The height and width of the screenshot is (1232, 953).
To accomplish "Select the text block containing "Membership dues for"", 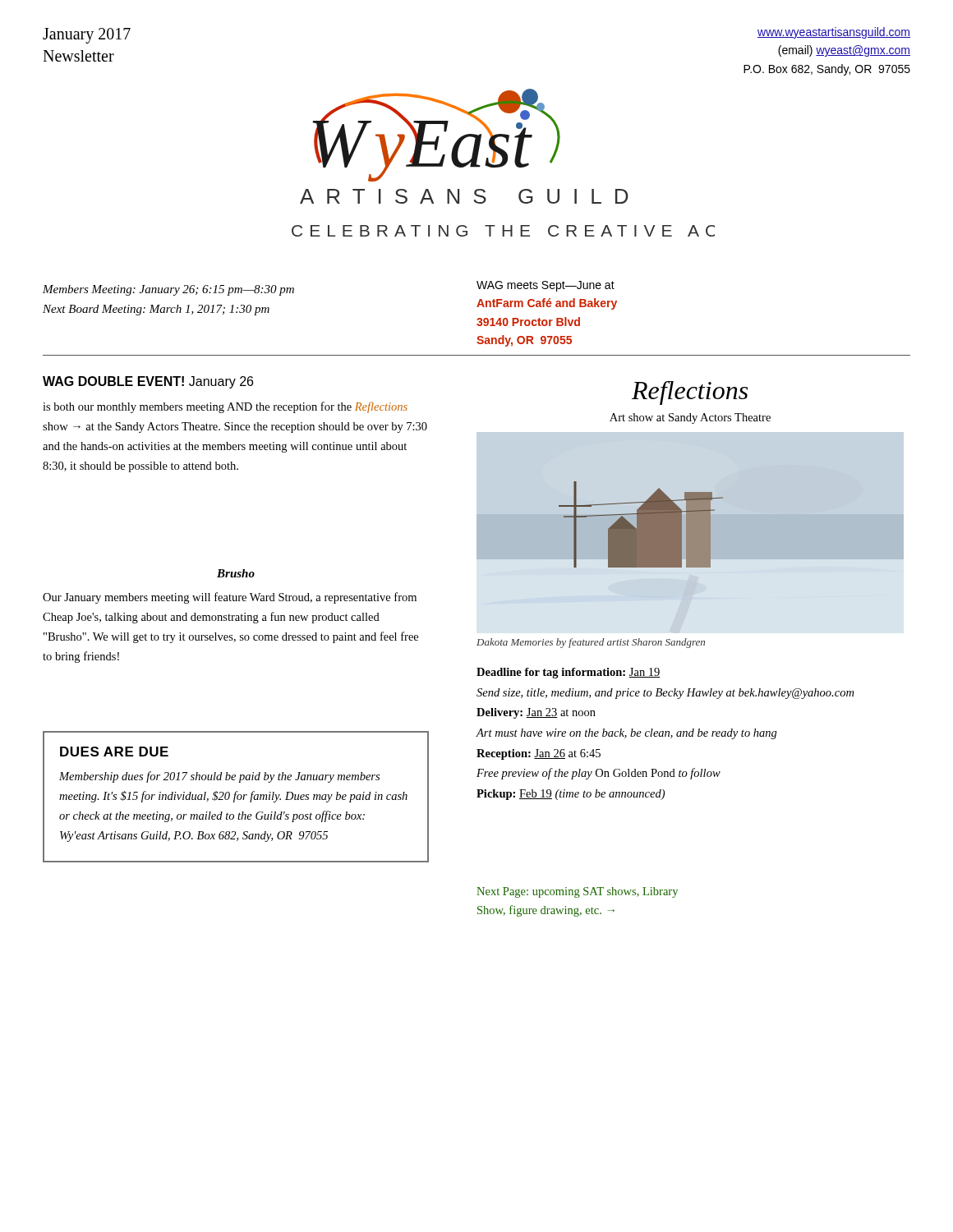I will (x=233, y=806).
